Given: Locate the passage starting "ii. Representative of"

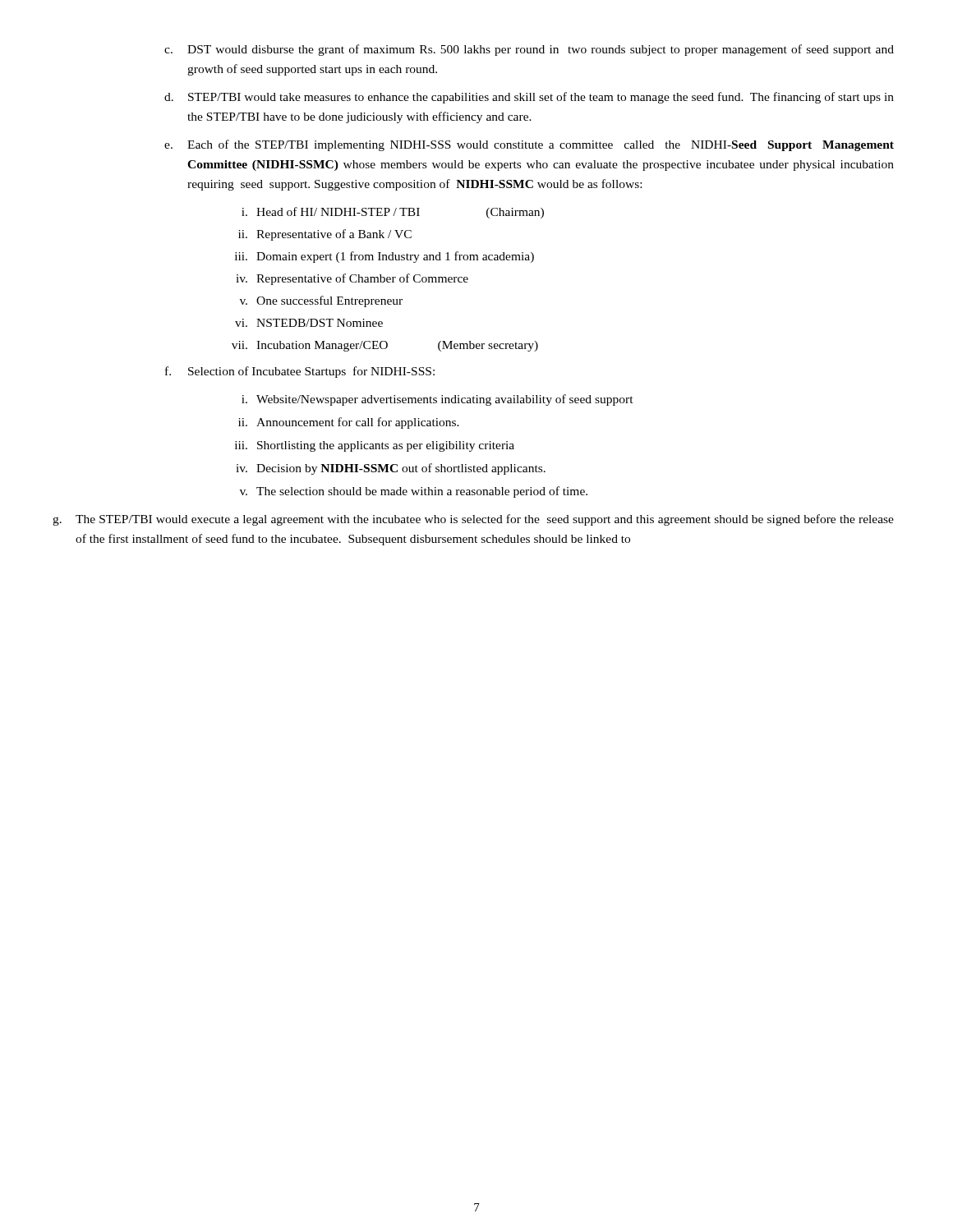Looking at the screenshot, I should (325, 235).
